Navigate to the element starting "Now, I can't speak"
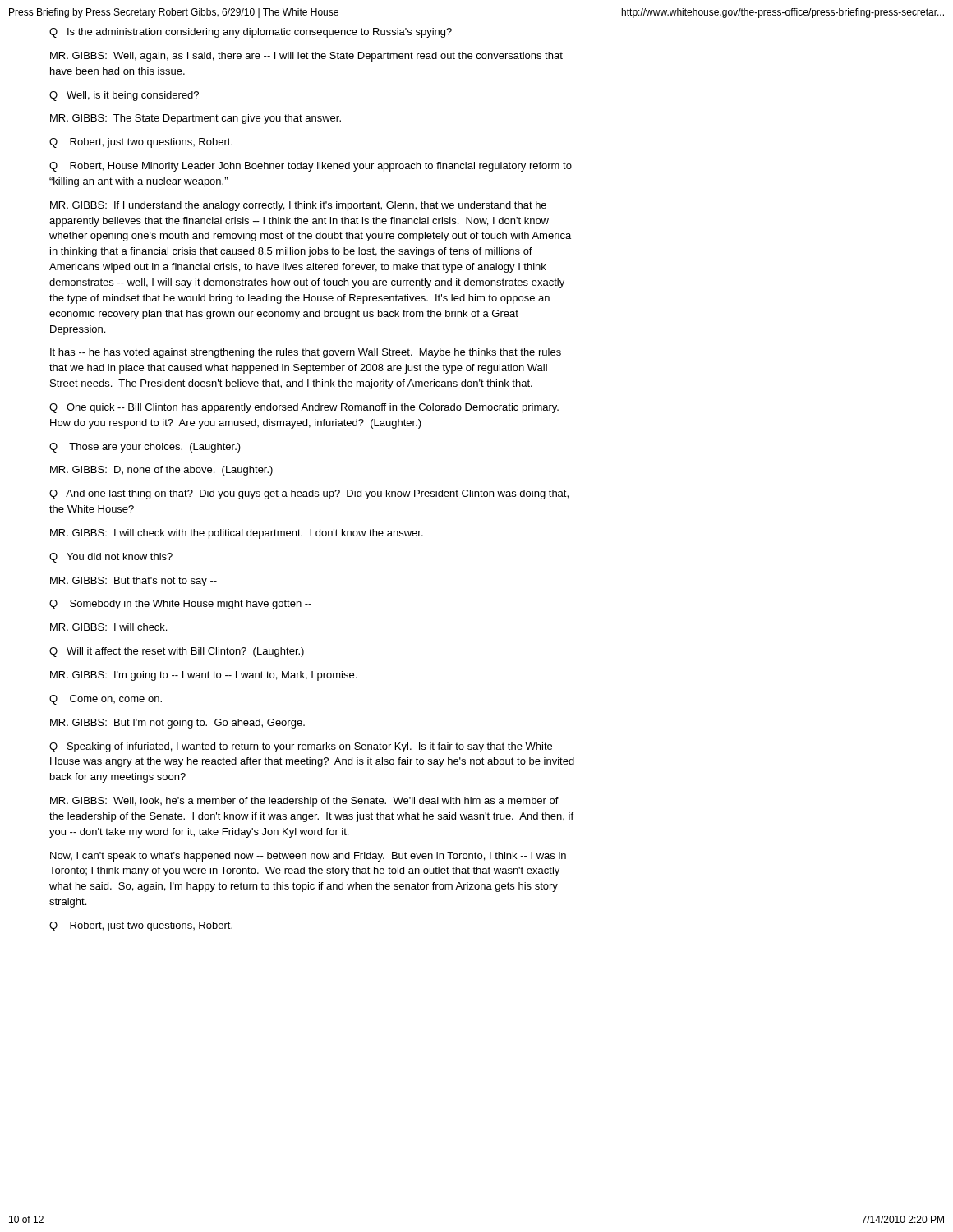This screenshot has height=1232, width=953. [x=308, y=878]
